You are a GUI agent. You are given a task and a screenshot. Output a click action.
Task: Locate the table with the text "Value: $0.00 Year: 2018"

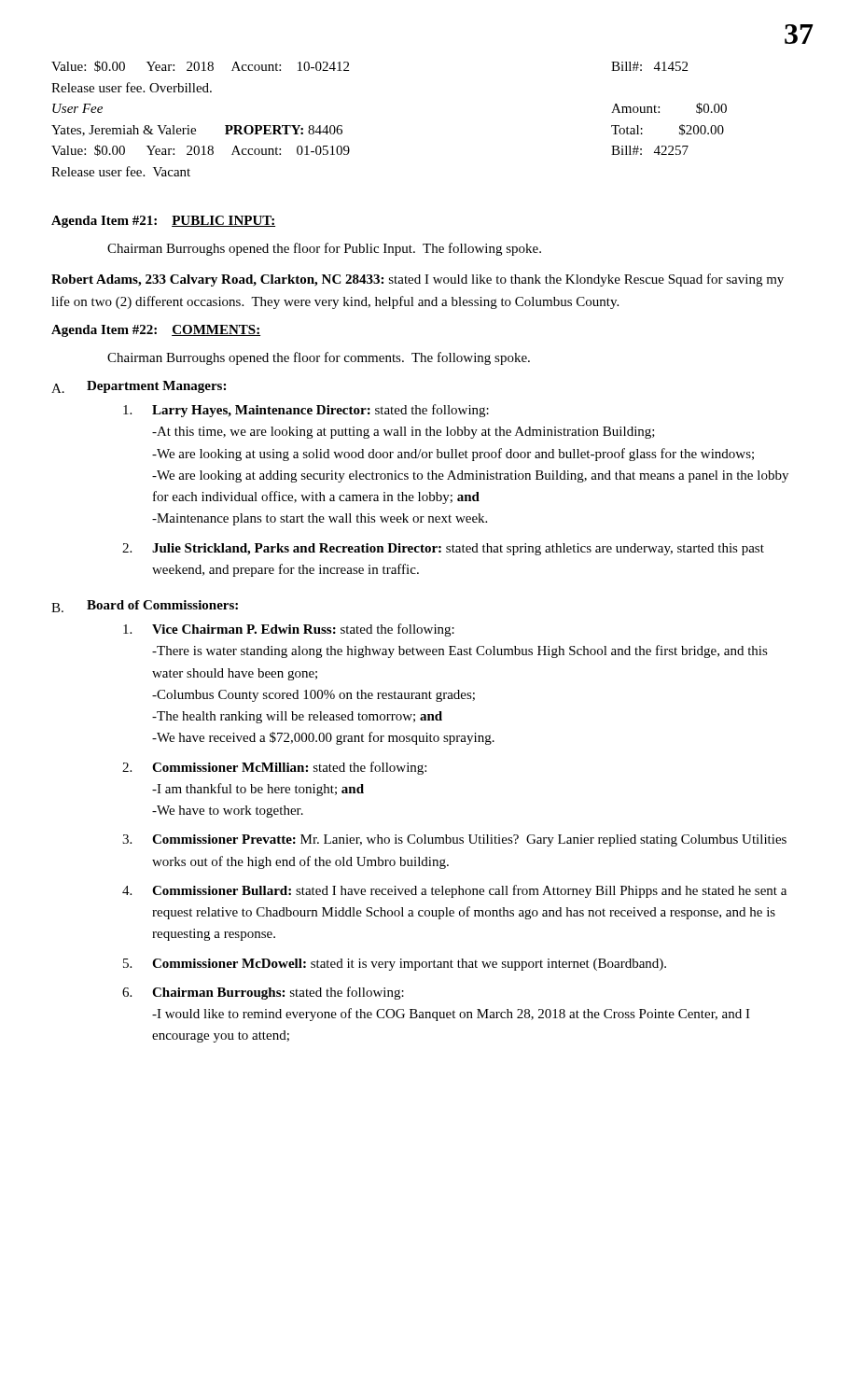click(x=424, y=120)
